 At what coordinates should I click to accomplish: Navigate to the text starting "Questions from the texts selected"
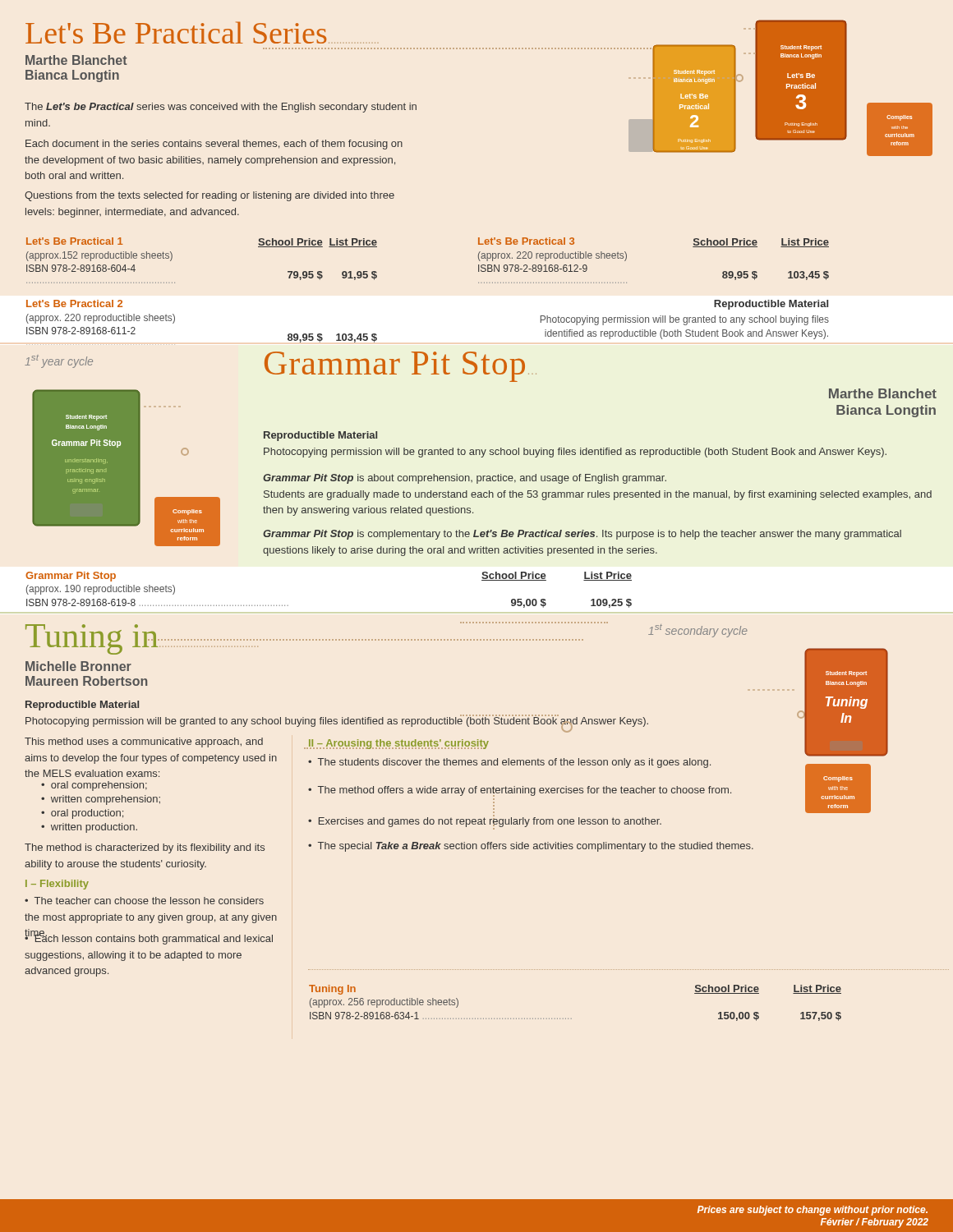pos(210,203)
